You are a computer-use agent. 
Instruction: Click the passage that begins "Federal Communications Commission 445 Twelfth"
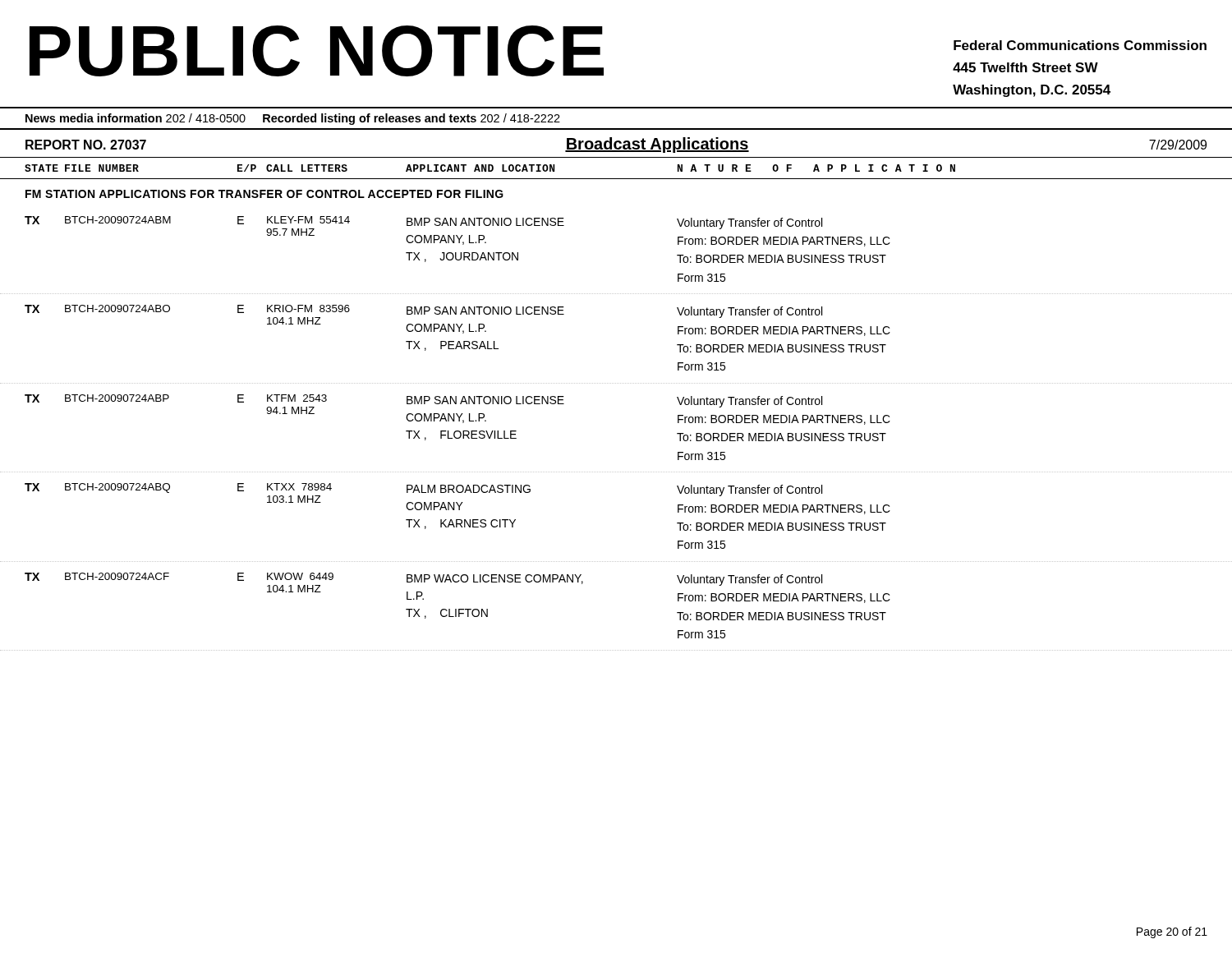click(1080, 68)
